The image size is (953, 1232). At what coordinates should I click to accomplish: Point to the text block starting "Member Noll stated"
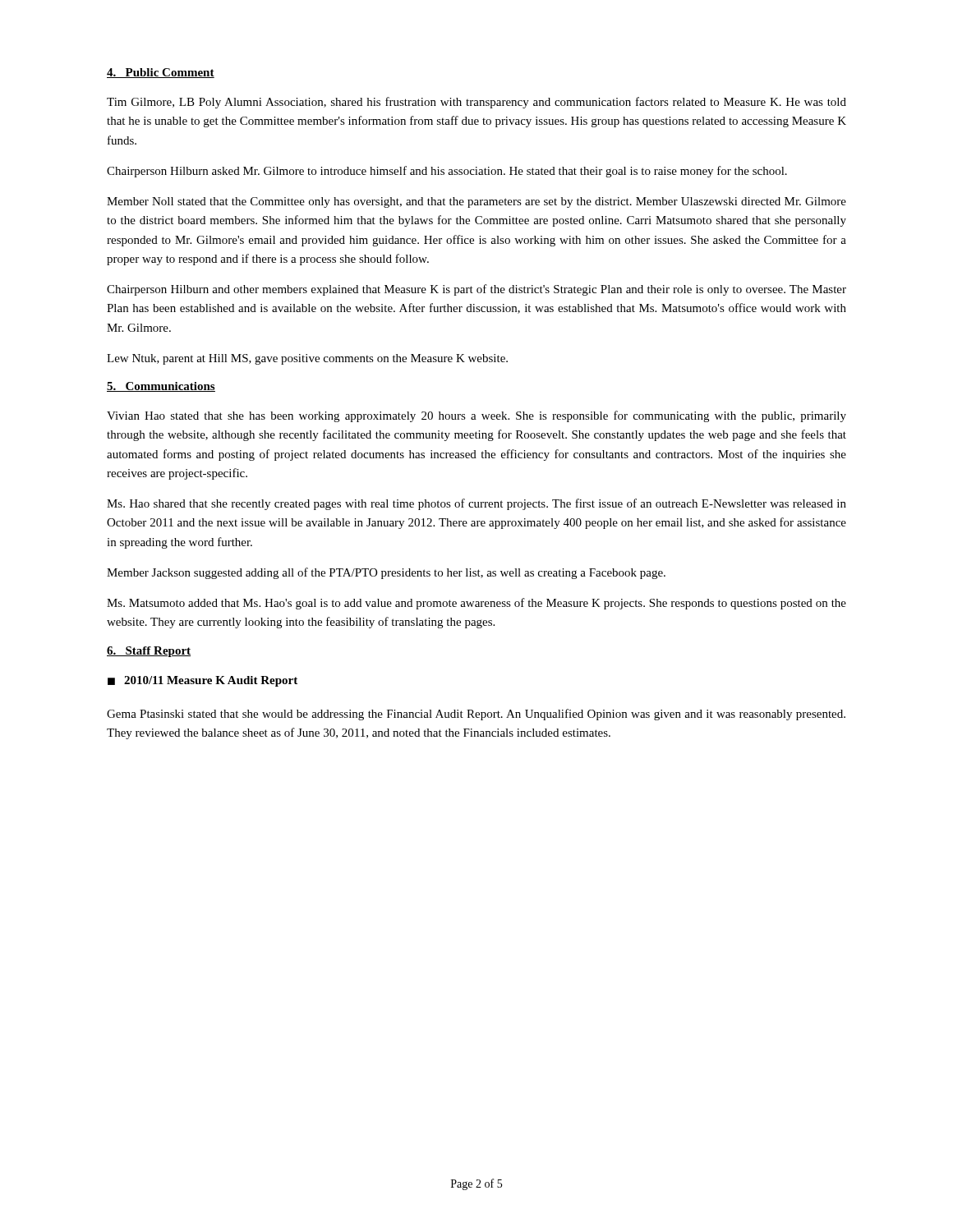[x=476, y=230]
